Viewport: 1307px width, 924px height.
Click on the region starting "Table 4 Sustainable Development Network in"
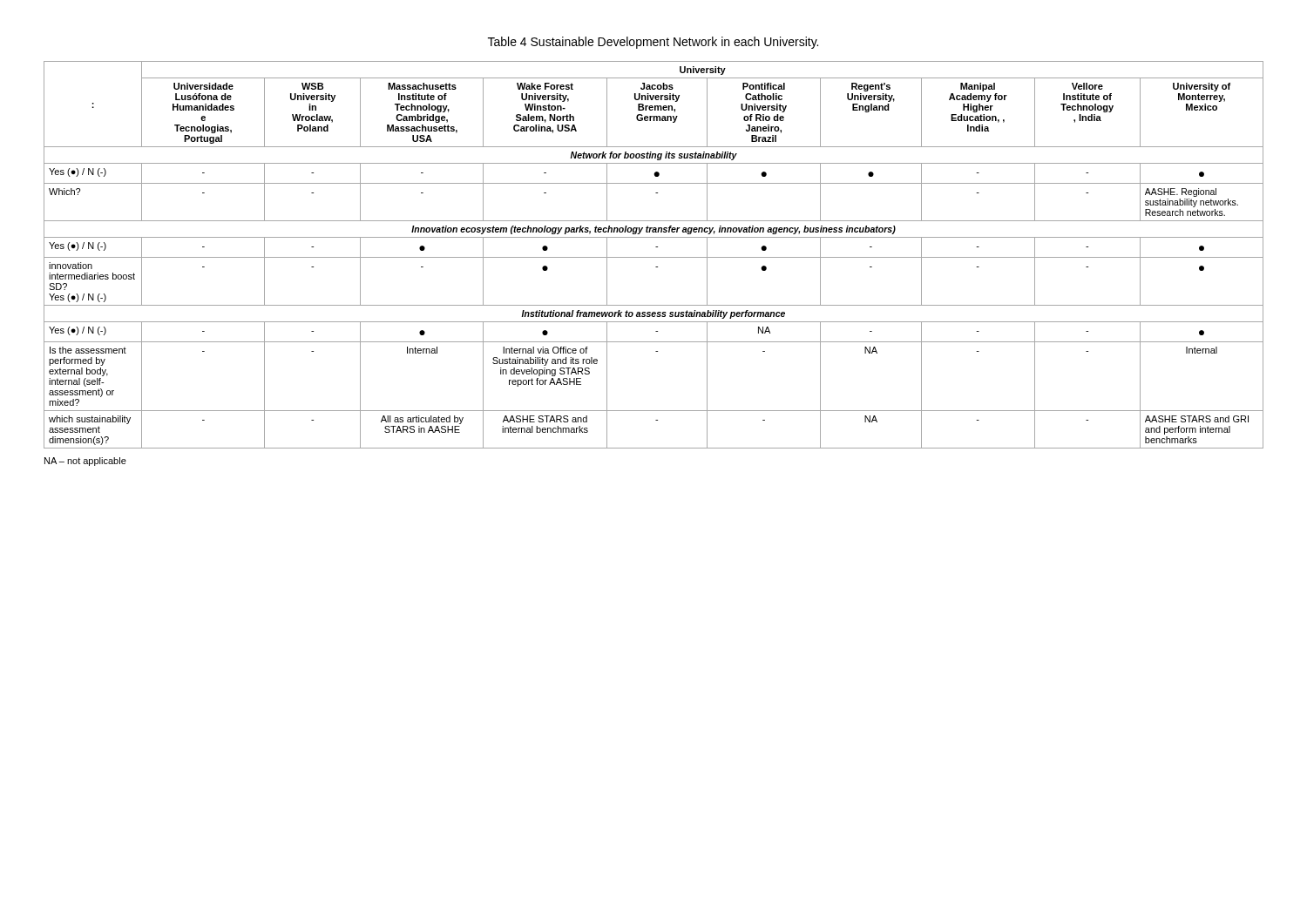click(654, 42)
